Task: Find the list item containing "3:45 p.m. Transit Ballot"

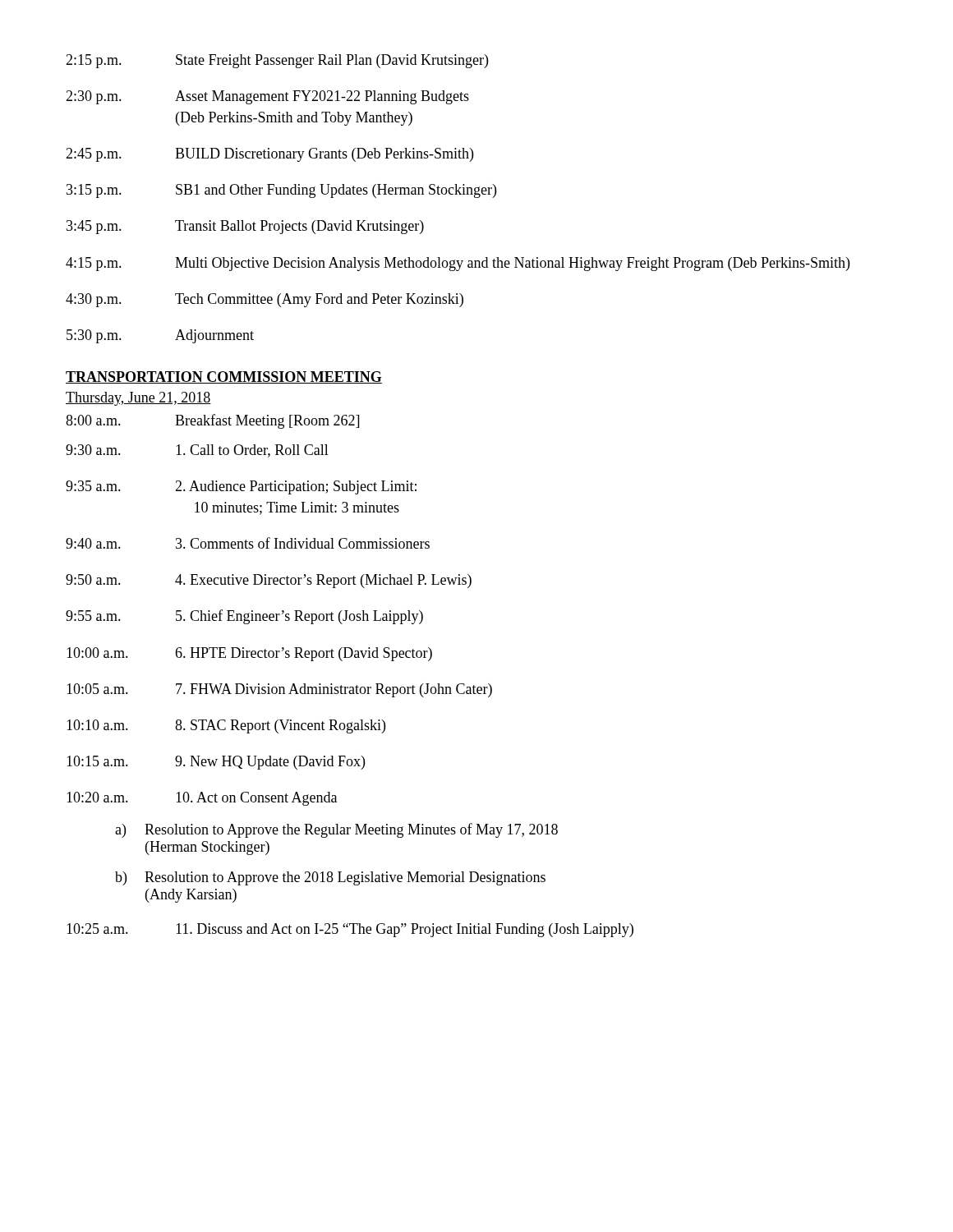Action: pyautogui.click(x=245, y=227)
